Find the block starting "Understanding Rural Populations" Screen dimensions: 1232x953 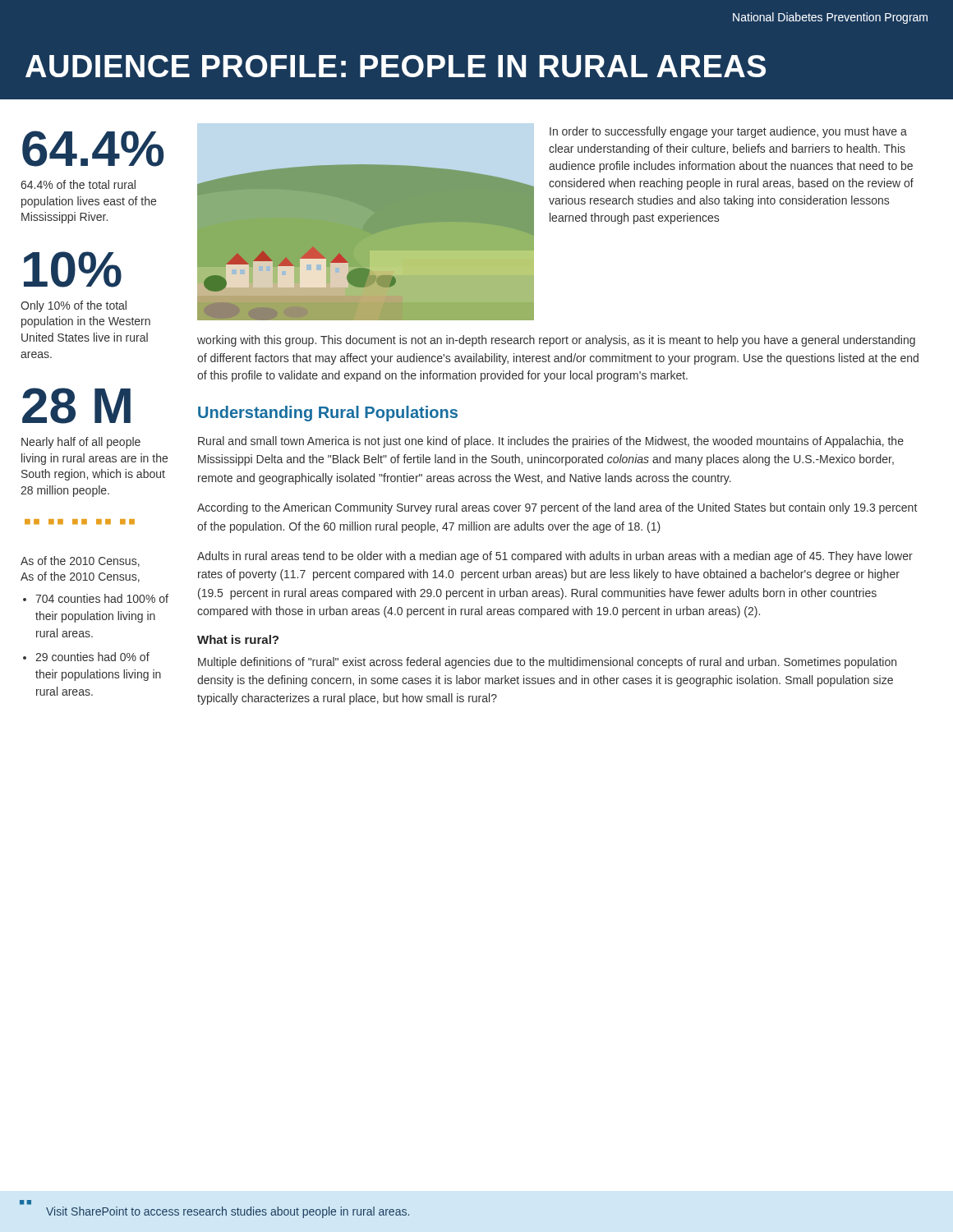coord(328,412)
